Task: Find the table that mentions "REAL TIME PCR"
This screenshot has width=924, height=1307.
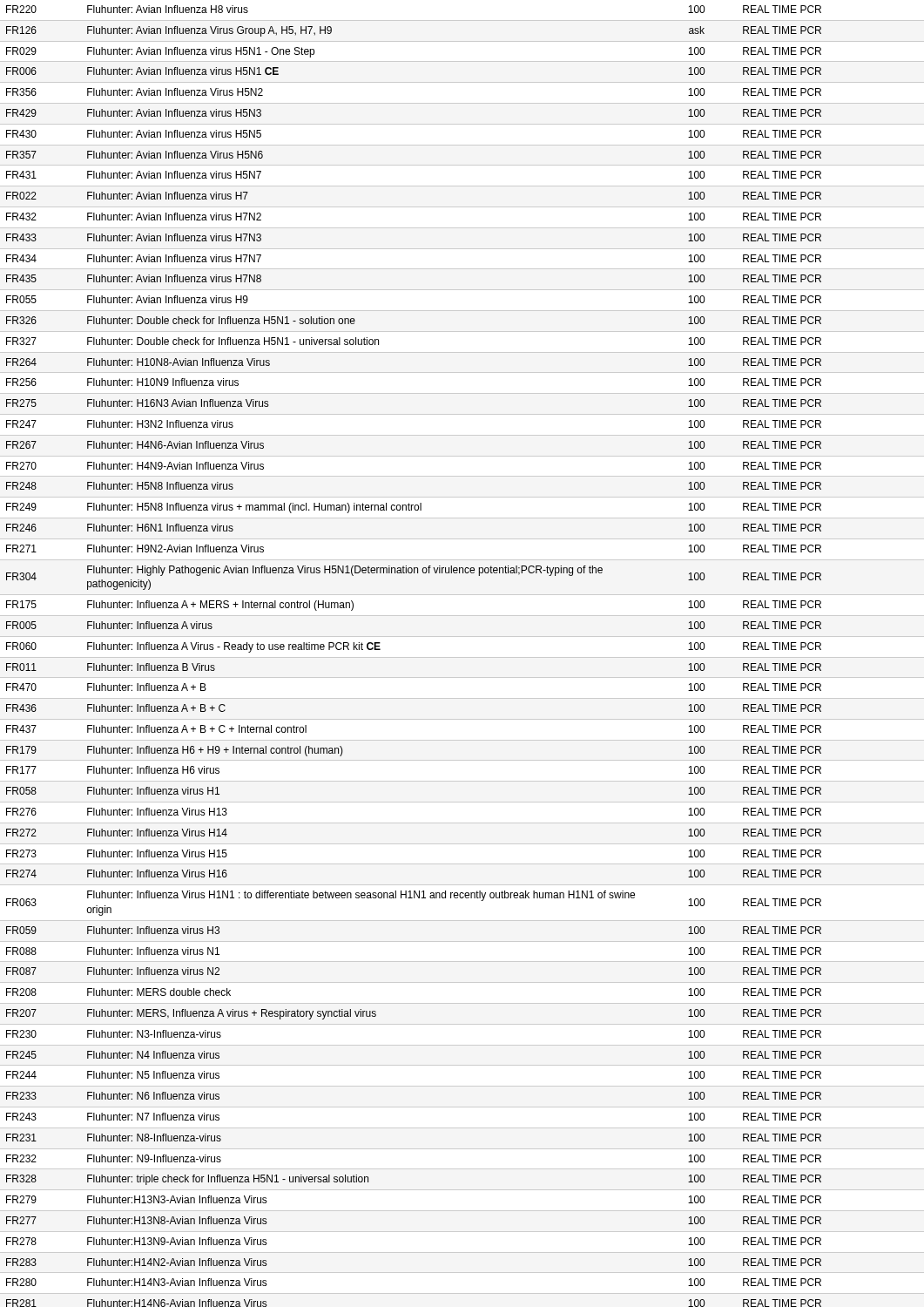Action: coord(462,654)
